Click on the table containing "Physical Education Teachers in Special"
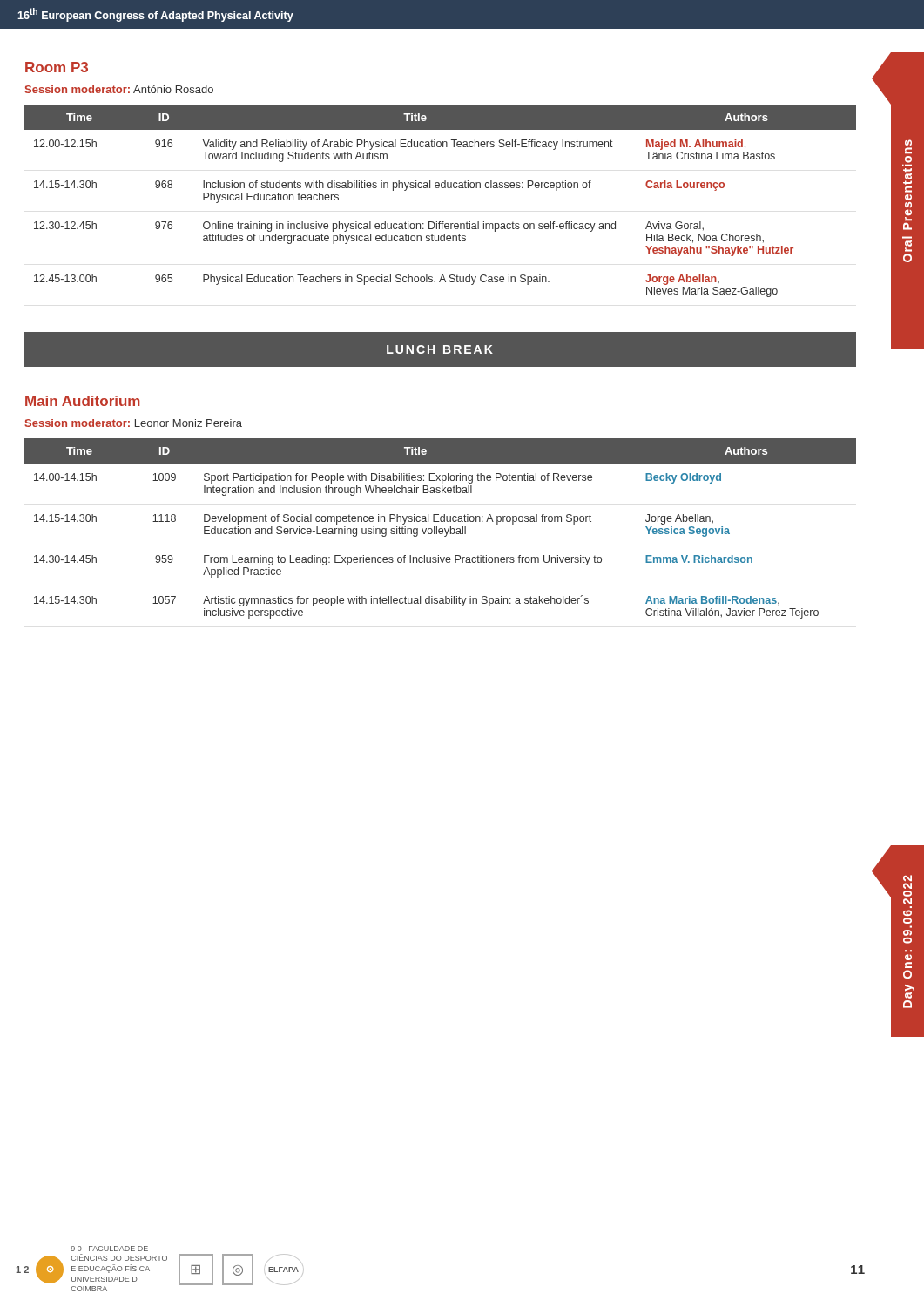The width and height of the screenshot is (924, 1307). [x=435, y=205]
